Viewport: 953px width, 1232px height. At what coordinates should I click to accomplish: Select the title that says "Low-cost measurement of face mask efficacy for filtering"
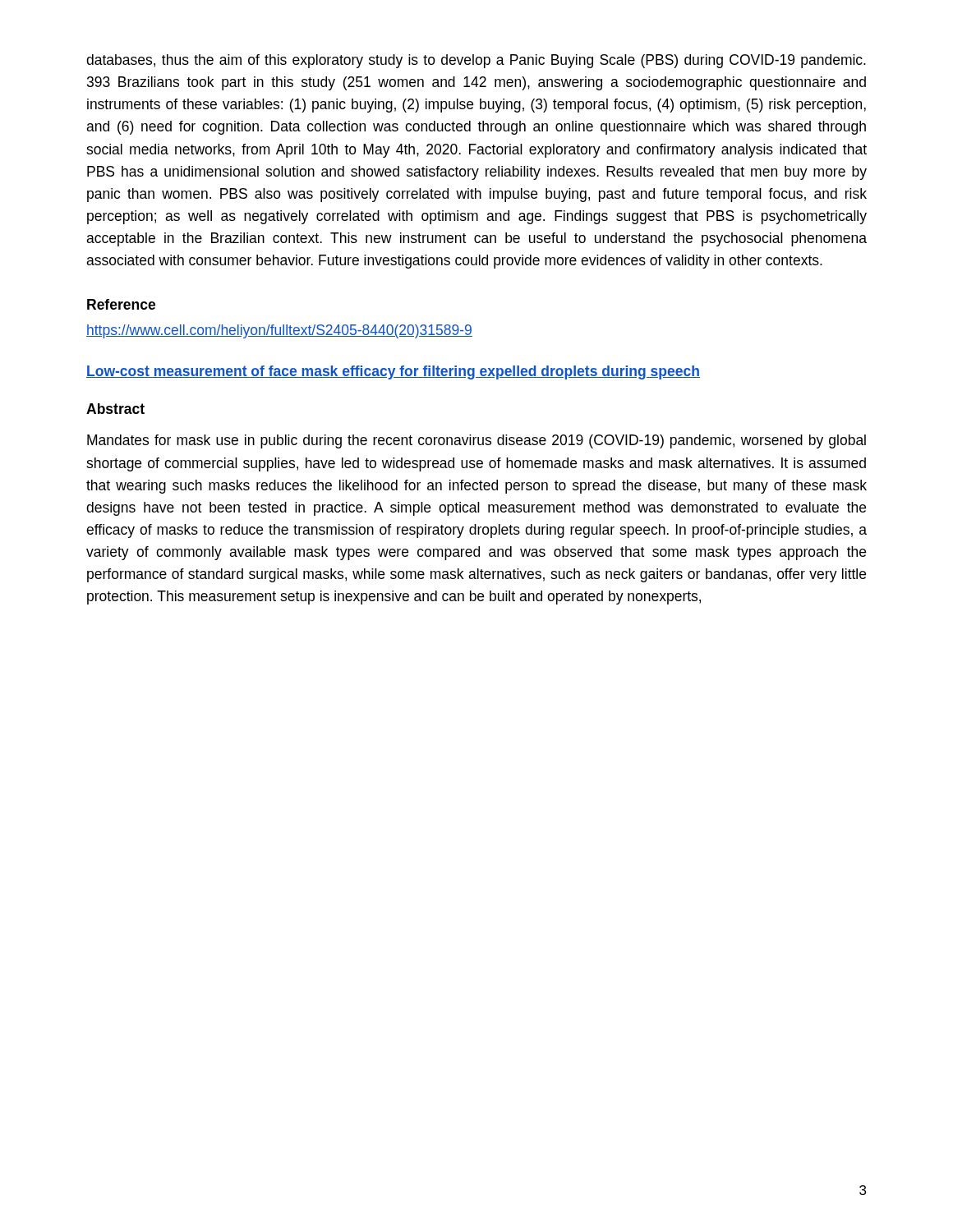[393, 371]
